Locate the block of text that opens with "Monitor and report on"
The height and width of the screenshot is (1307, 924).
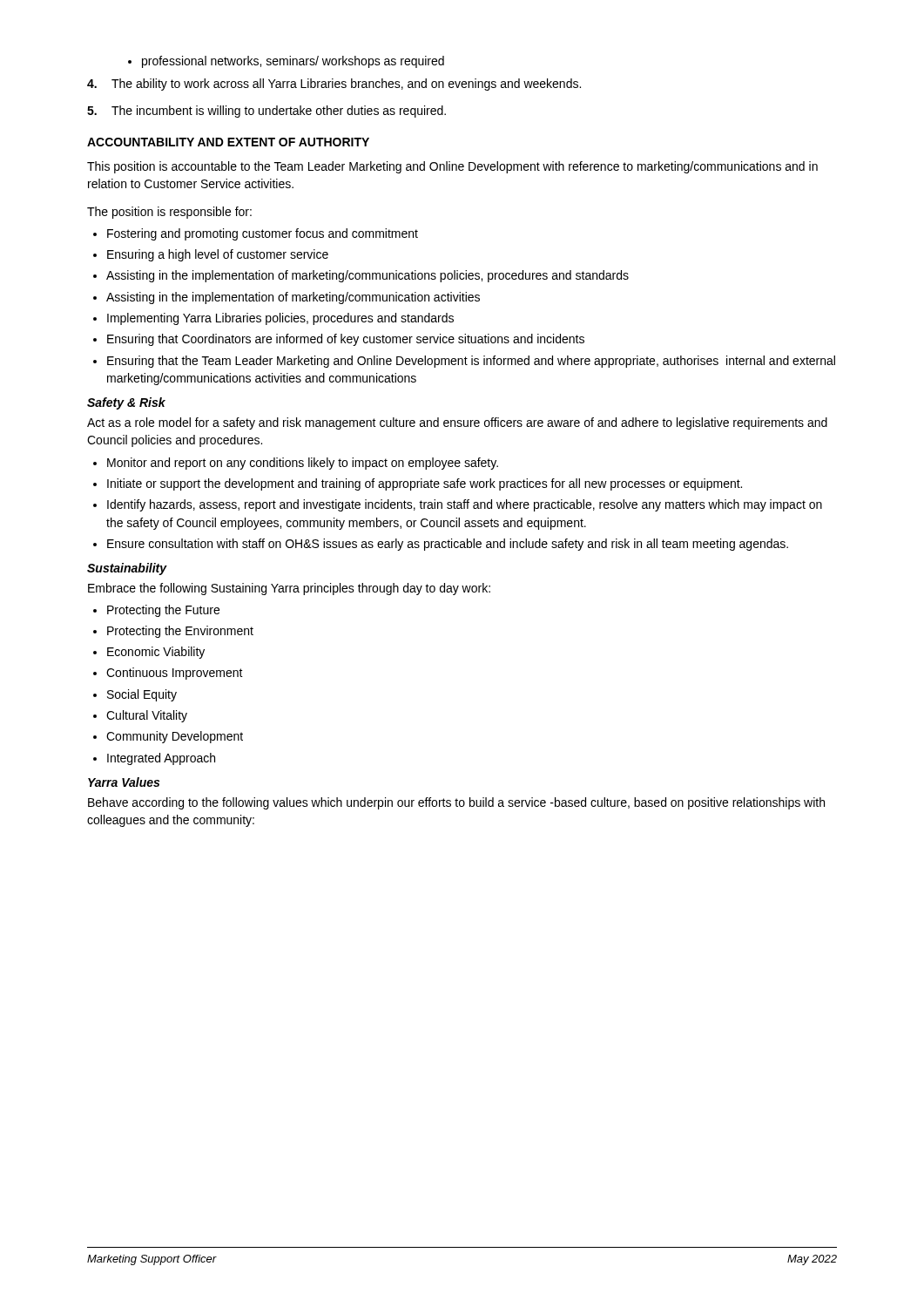(x=462, y=463)
